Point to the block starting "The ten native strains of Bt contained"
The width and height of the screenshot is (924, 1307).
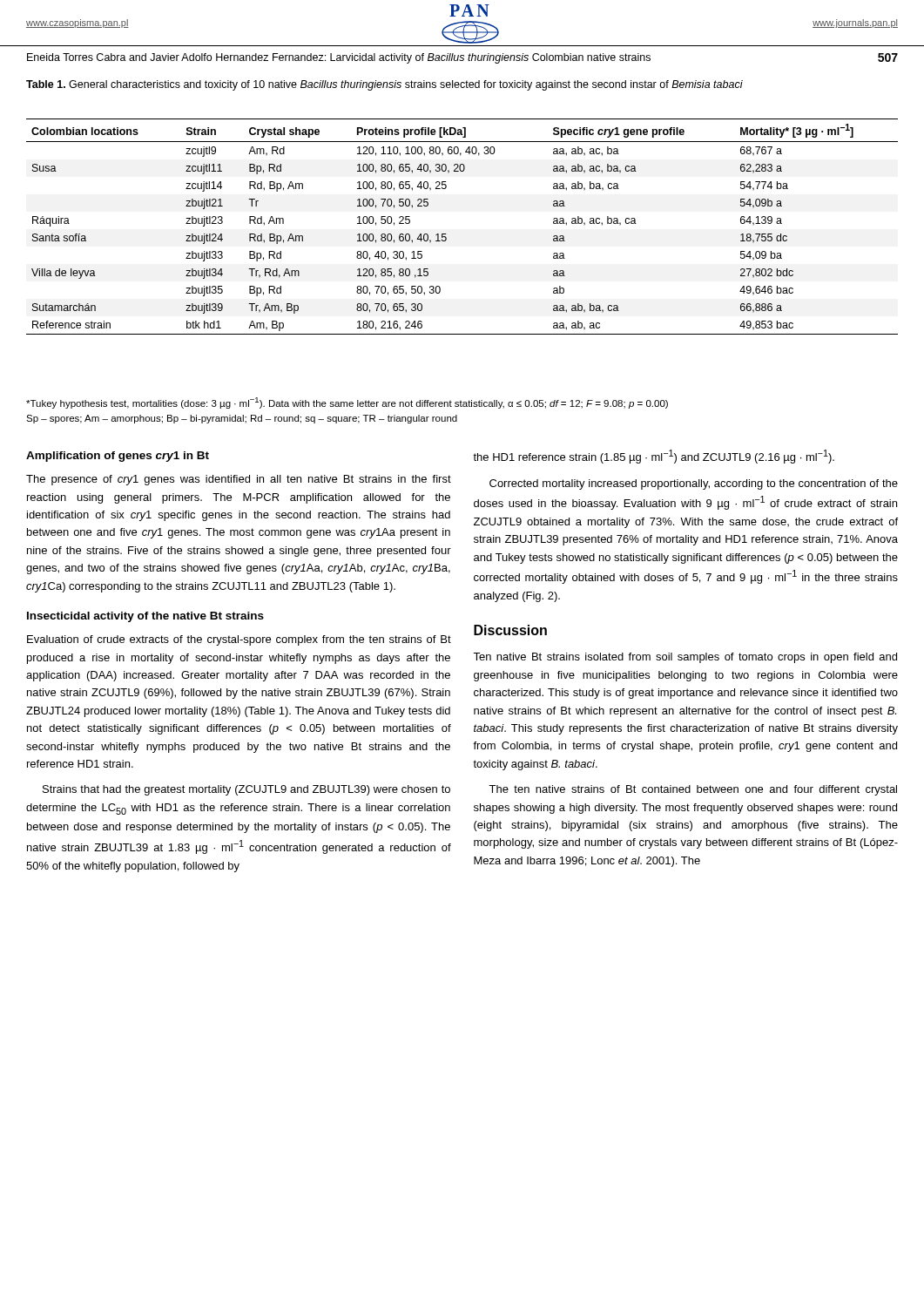(x=686, y=825)
